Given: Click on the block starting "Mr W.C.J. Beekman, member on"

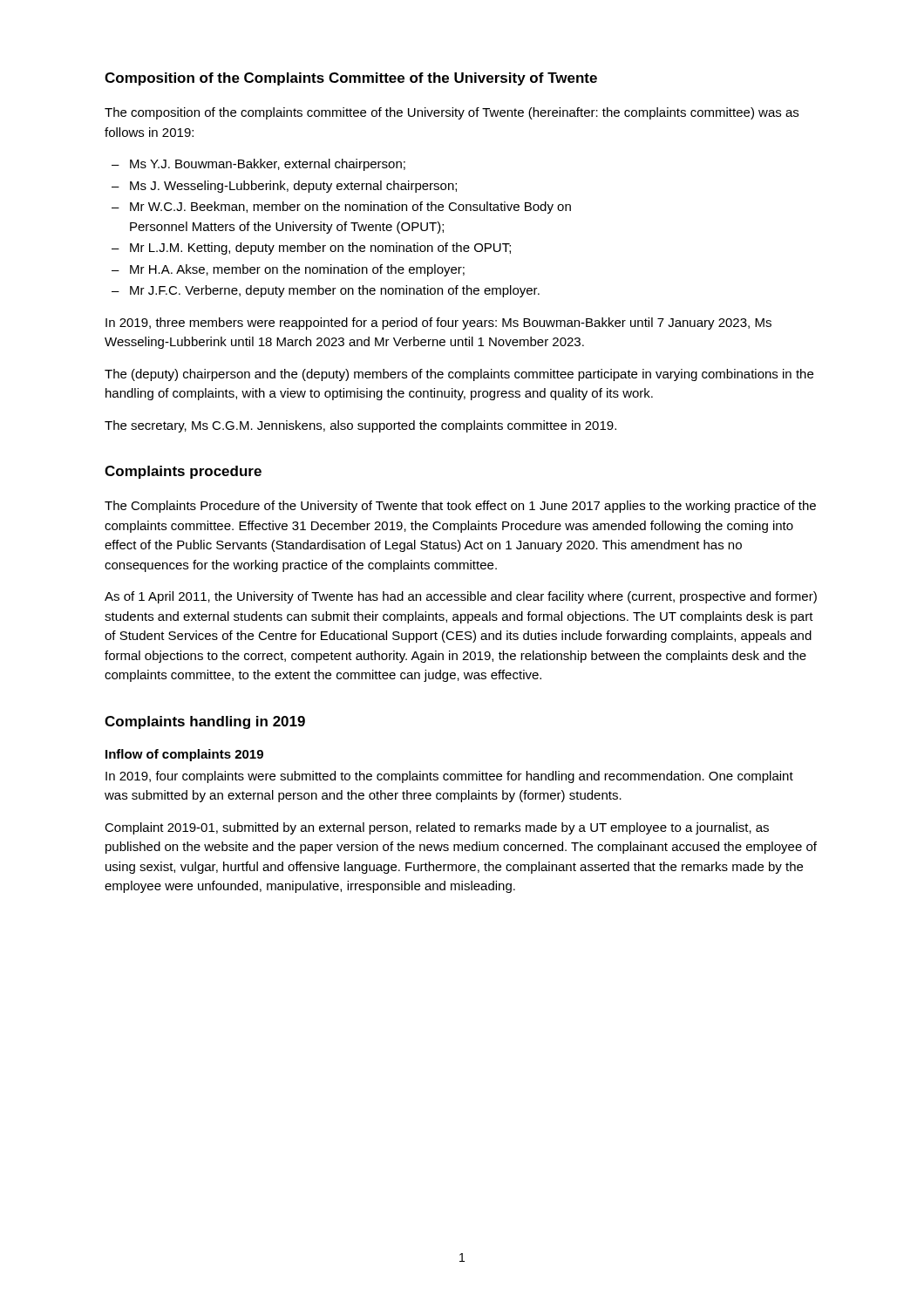Looking at the screenshot, I should [x=350, y=216].
